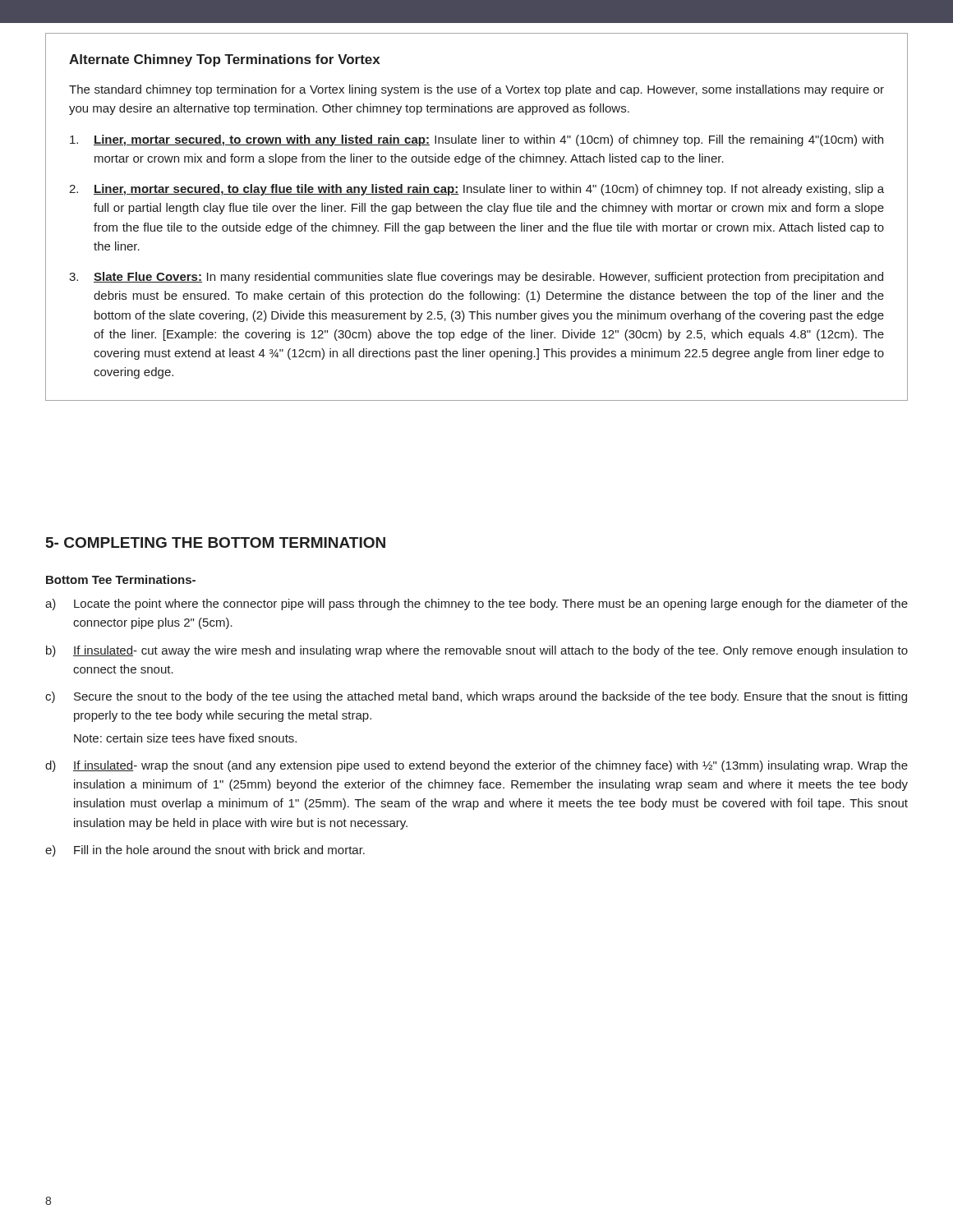This screenshot has width=953, height=1232.
Task: Point to the block beginning "b) If insulated- cut away the wire mesh"
Action: click(476, 659)
